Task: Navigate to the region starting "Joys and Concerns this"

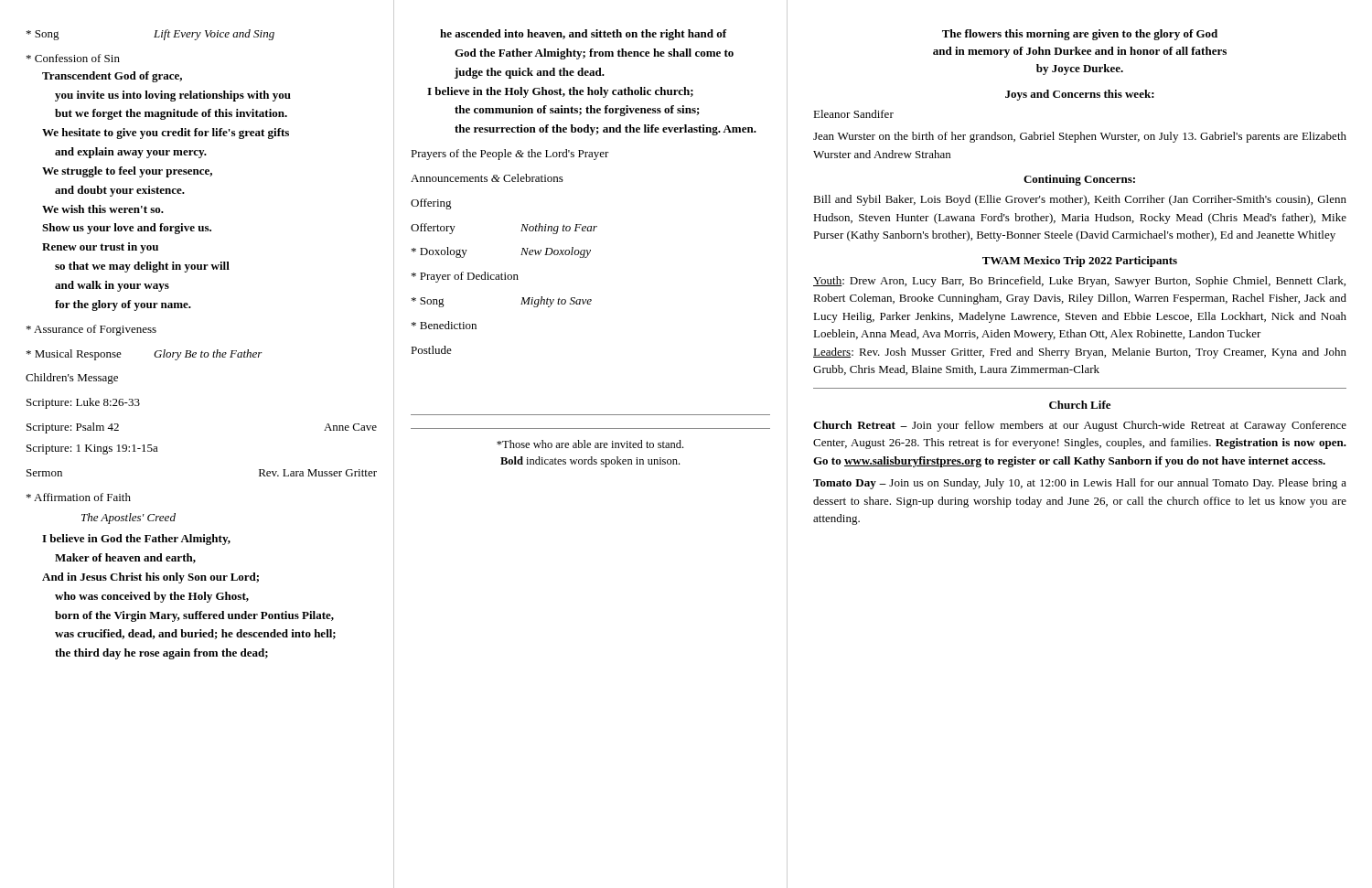Action: [x=1080, y=93]
